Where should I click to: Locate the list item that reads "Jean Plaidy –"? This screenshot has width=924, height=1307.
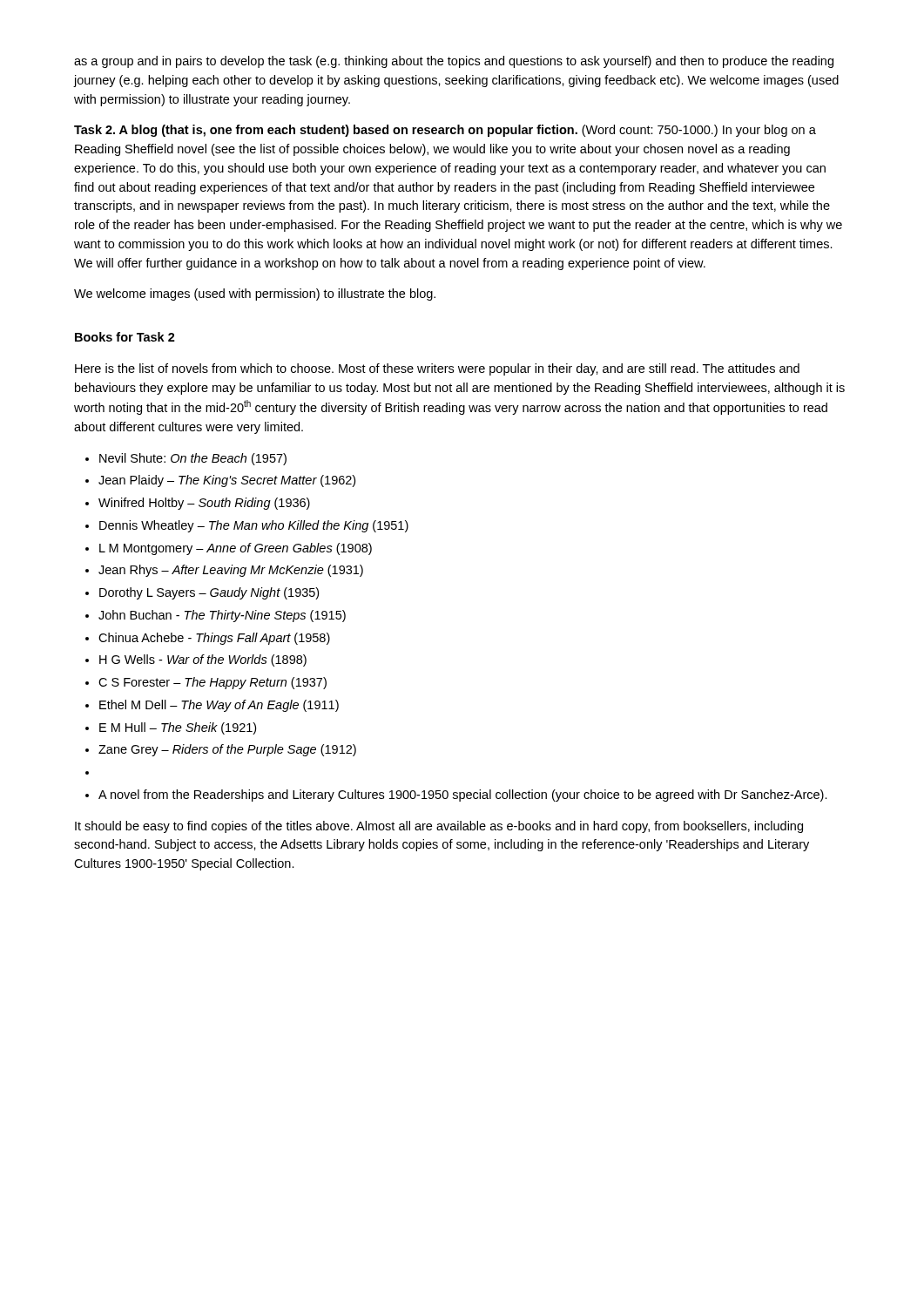[x=227, y=481]
